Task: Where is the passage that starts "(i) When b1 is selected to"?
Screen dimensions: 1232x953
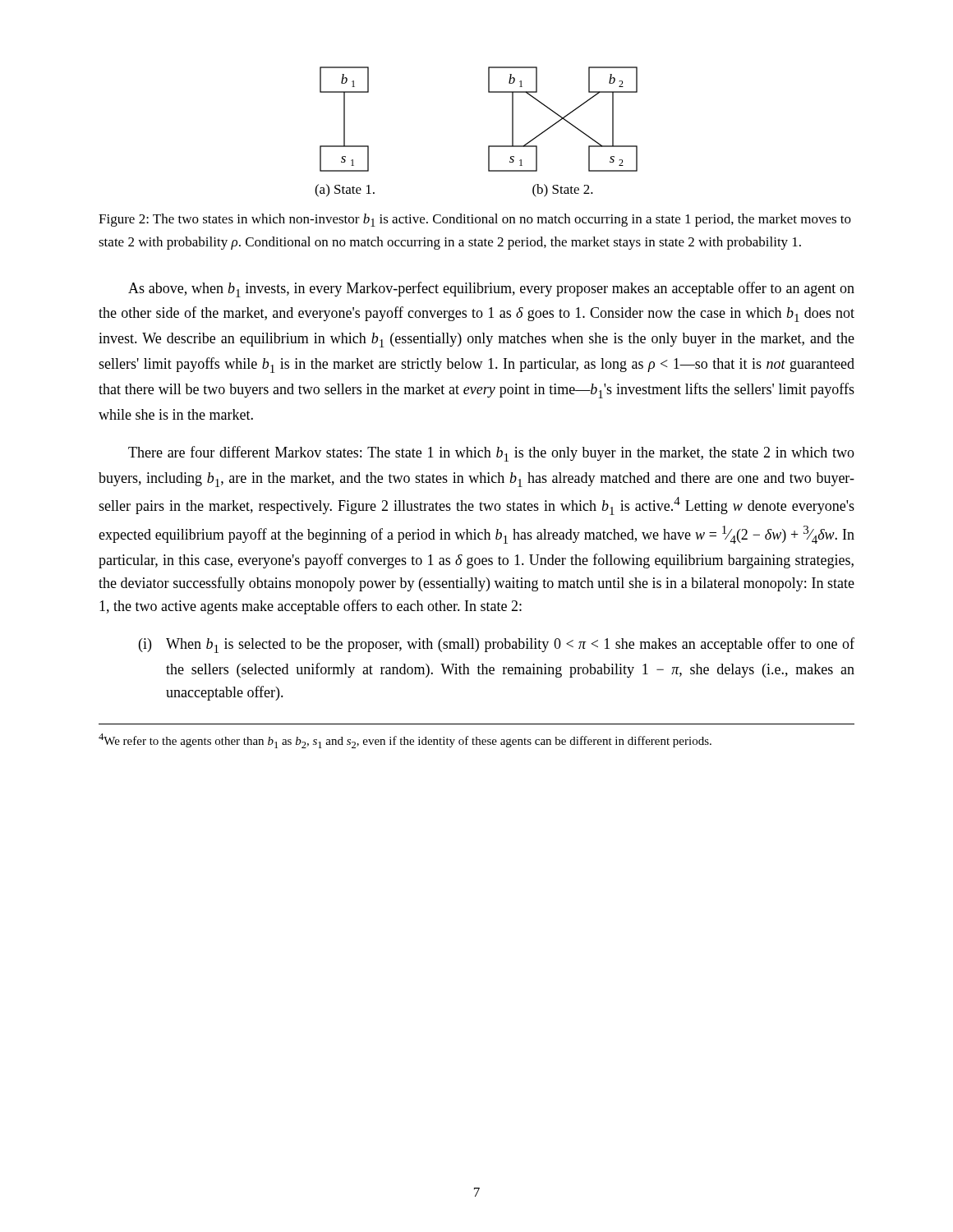Action: [496, 669]
